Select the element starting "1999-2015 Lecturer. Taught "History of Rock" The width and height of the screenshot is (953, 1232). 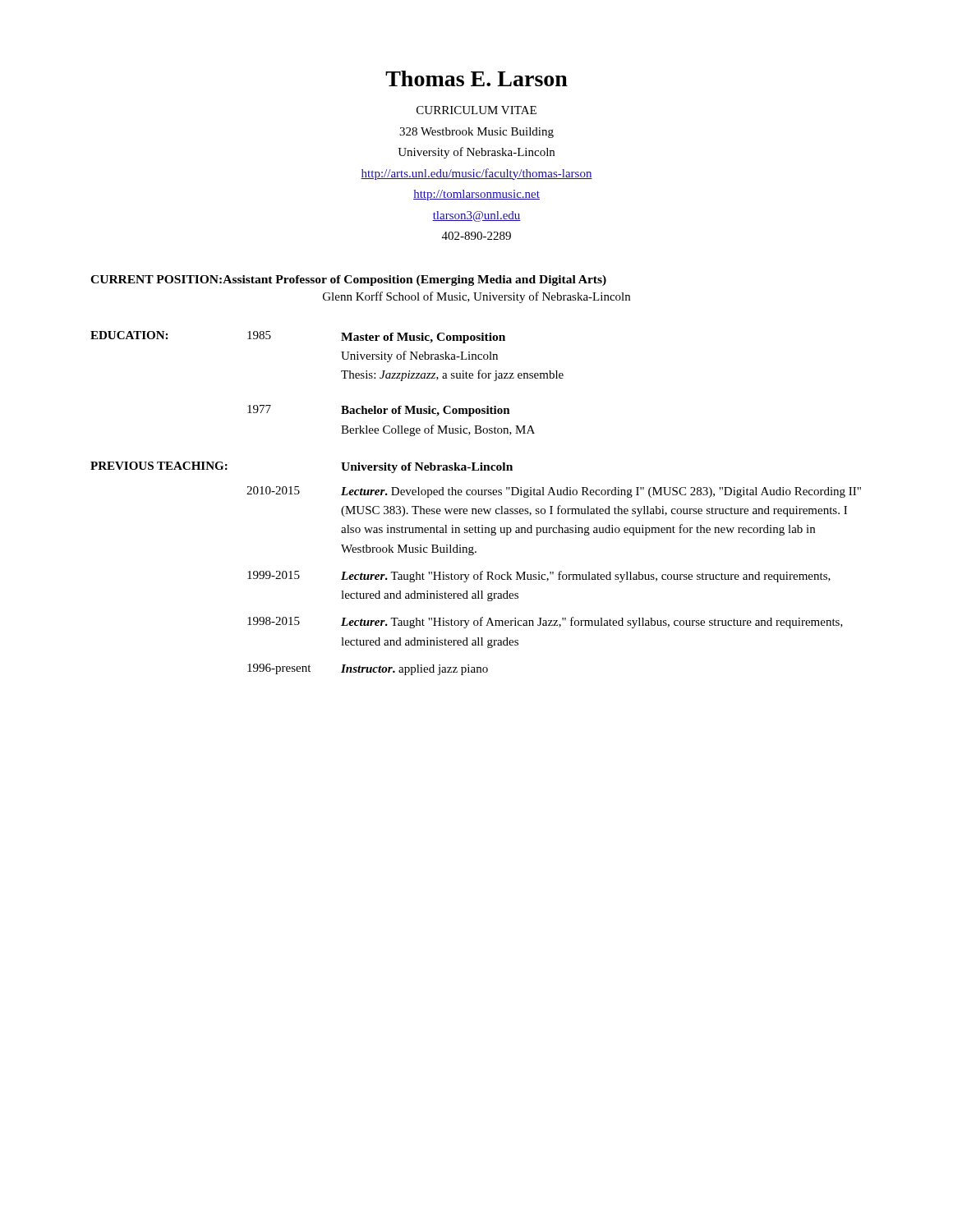[x=476, y=586]
